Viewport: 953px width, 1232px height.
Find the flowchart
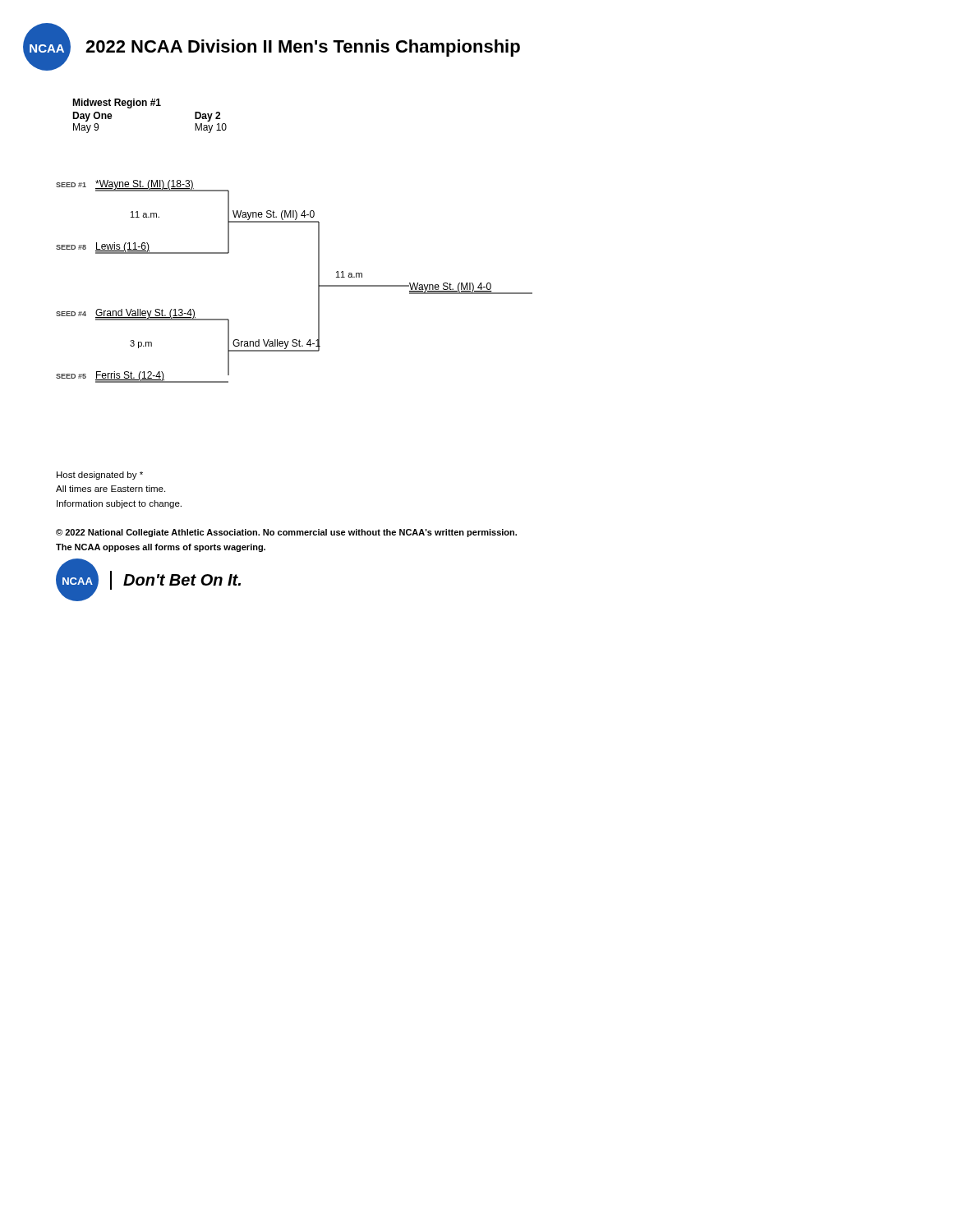335,313
